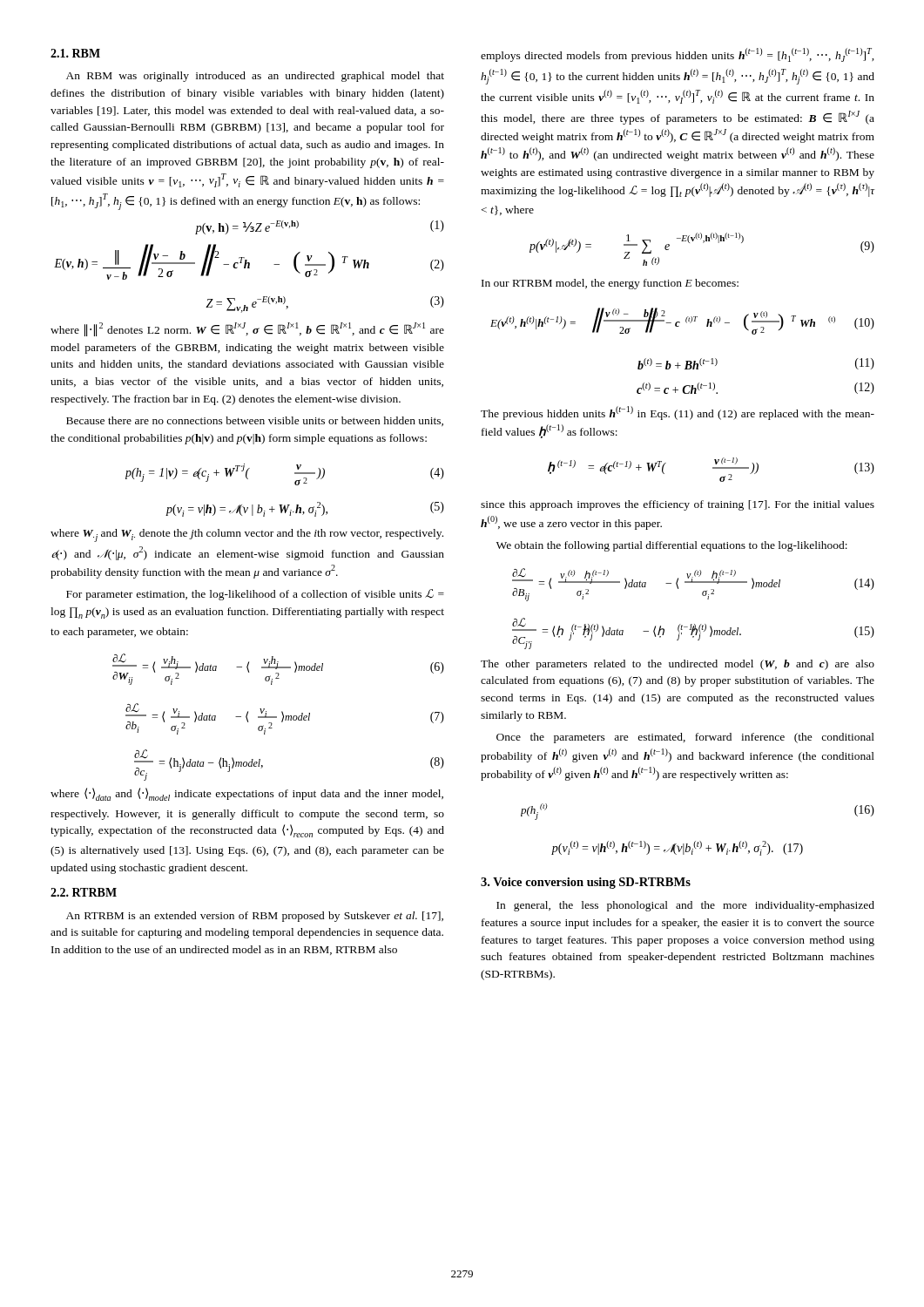
Task: Where is the passage that starts "The other parameters related to the"?
Action: pos(678,689)
